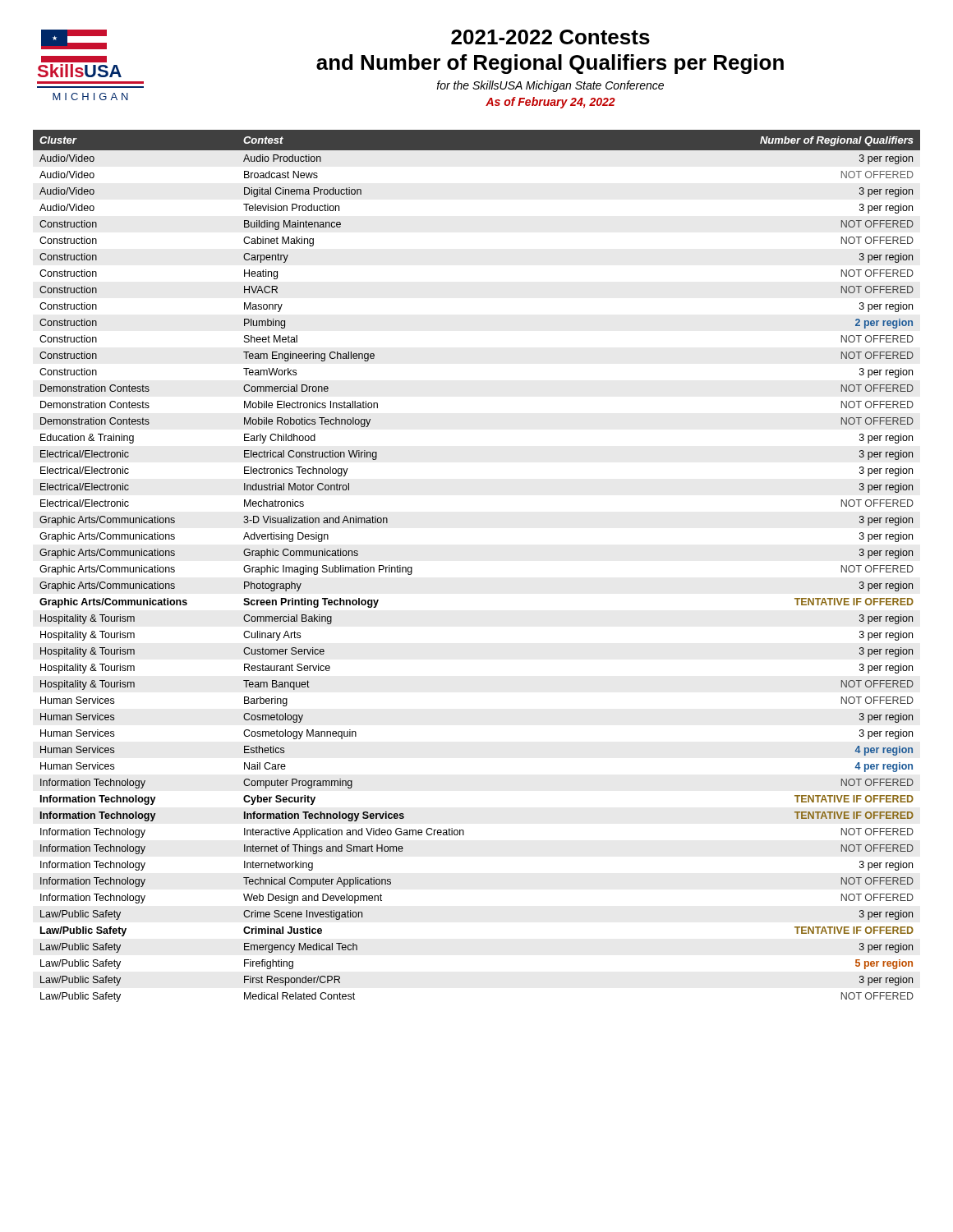
Task: Locate the text "for the SkillsUSA Michigan State Conference"
Action: (550, 85)
